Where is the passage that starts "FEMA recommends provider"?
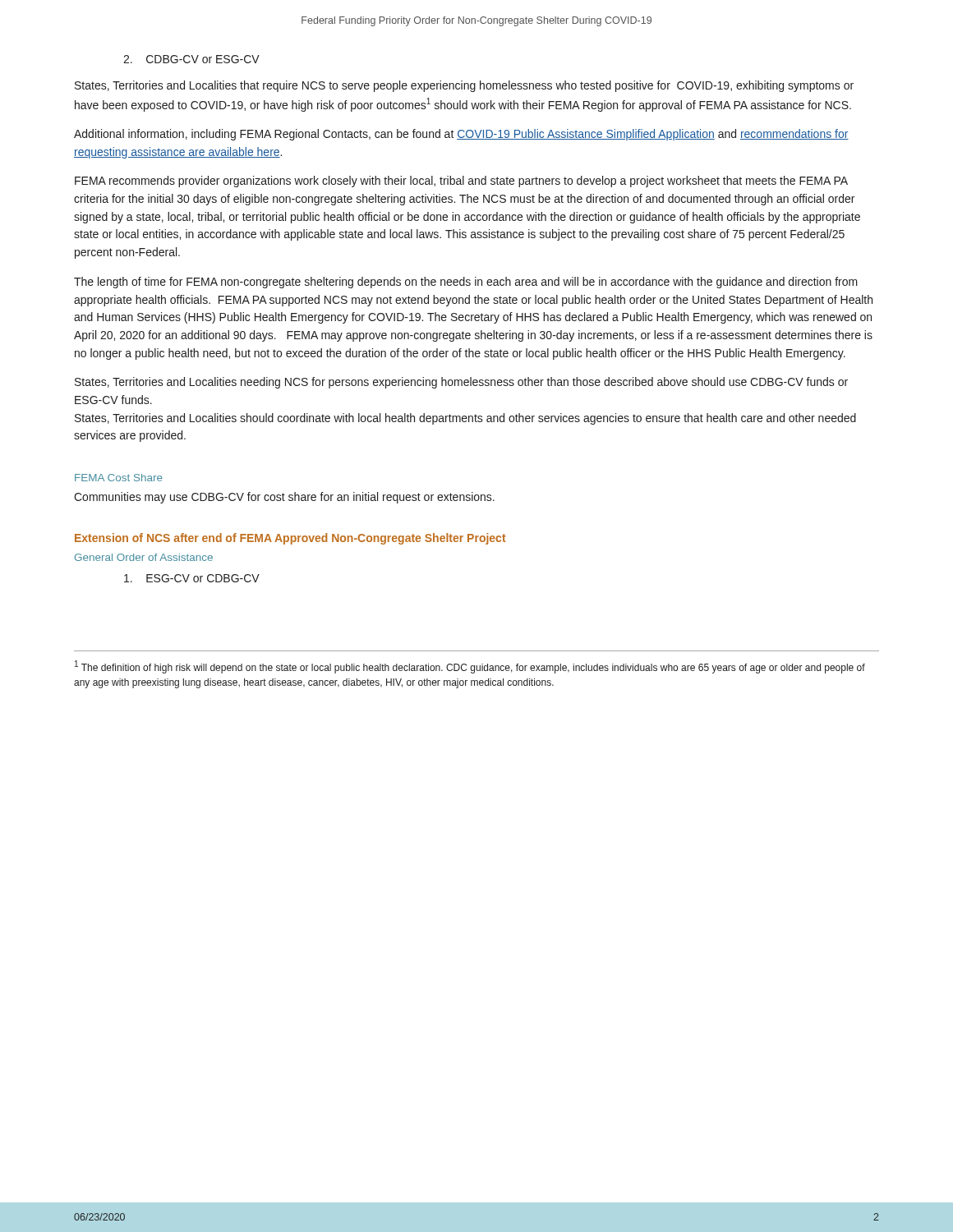 click(x=467, y=217)
